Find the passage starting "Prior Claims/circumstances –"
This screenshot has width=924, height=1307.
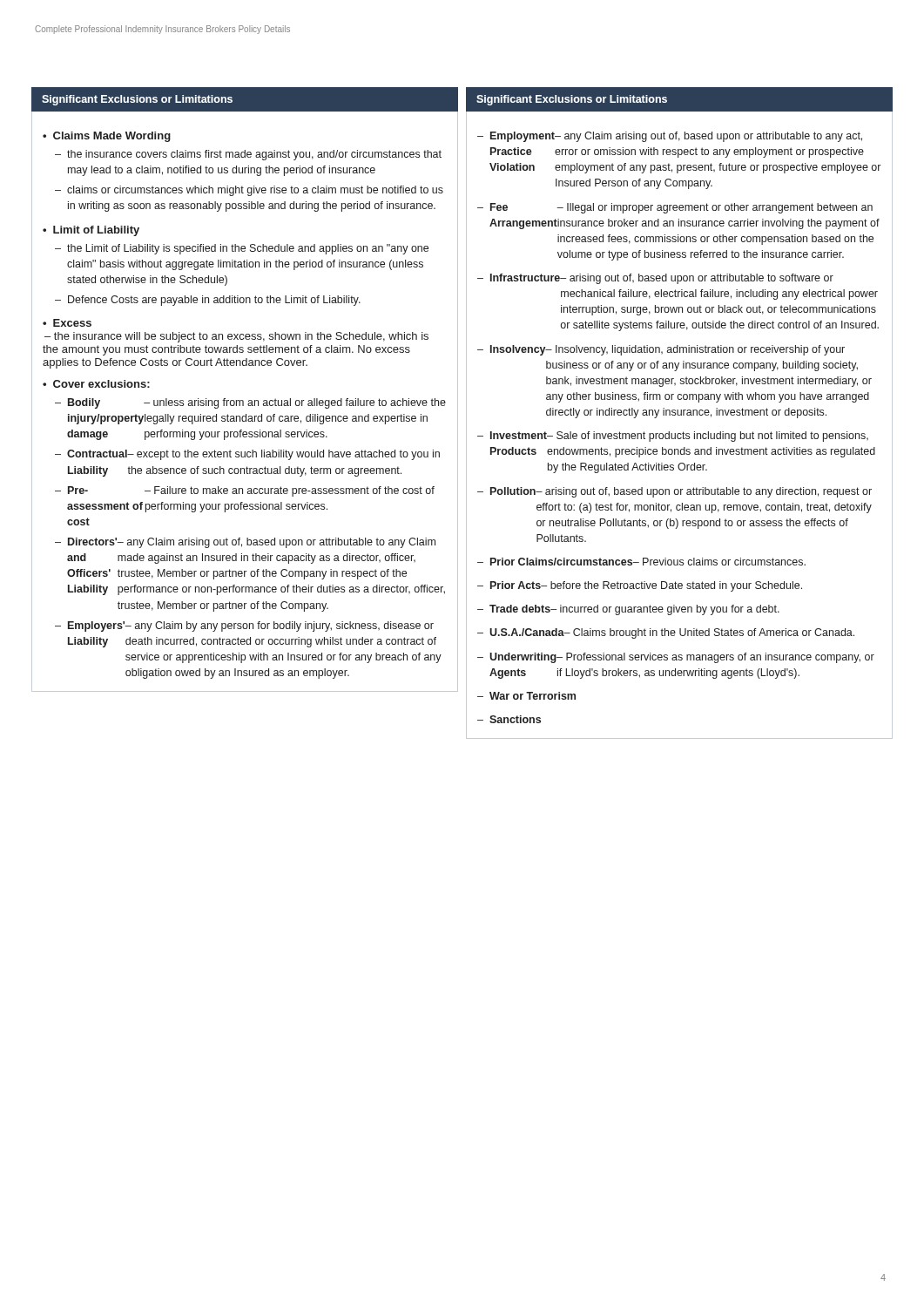pyautogui.click(x=648, y=562)
